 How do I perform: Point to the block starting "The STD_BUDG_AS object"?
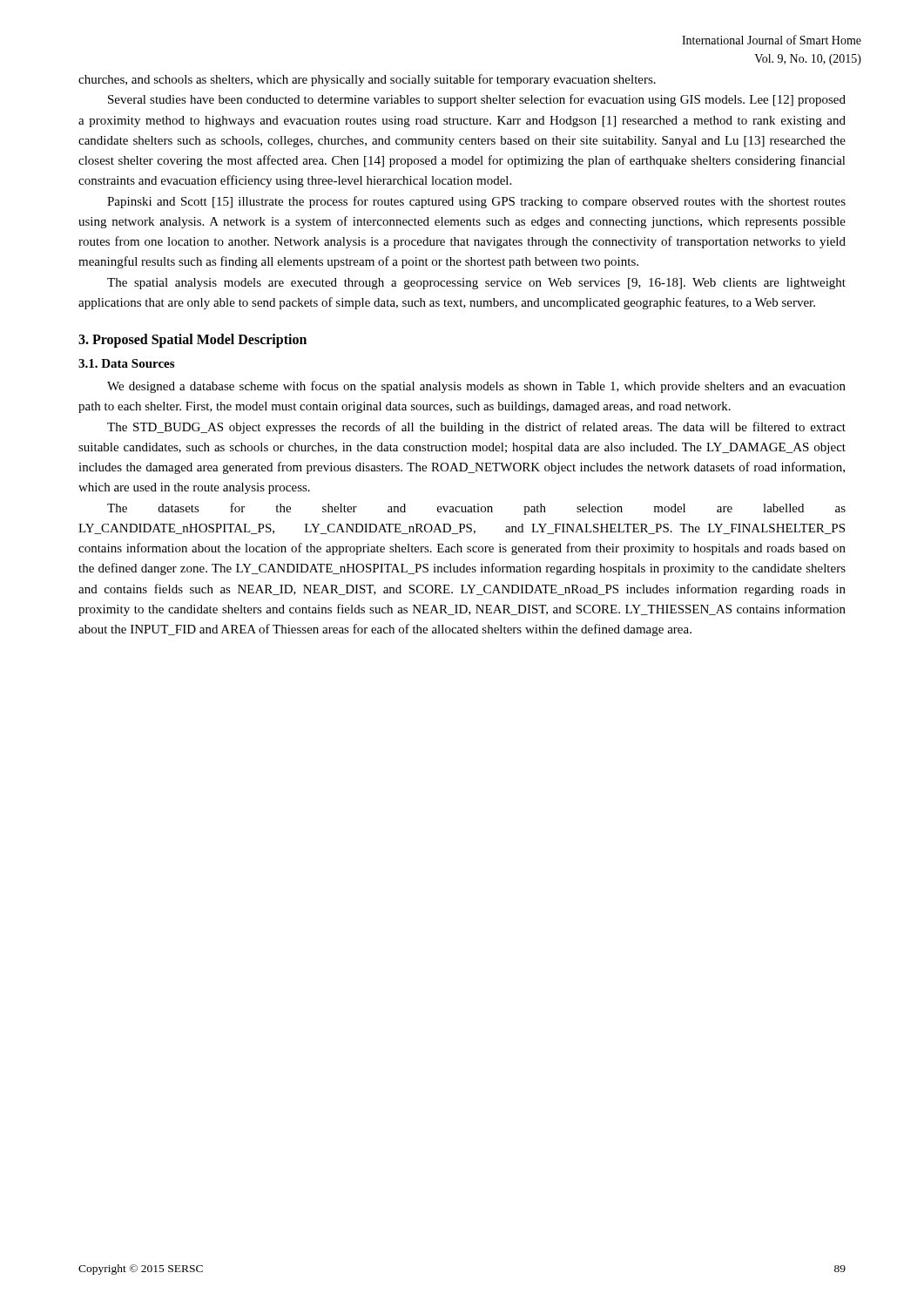pyautogui.click(x=462, y=457)
